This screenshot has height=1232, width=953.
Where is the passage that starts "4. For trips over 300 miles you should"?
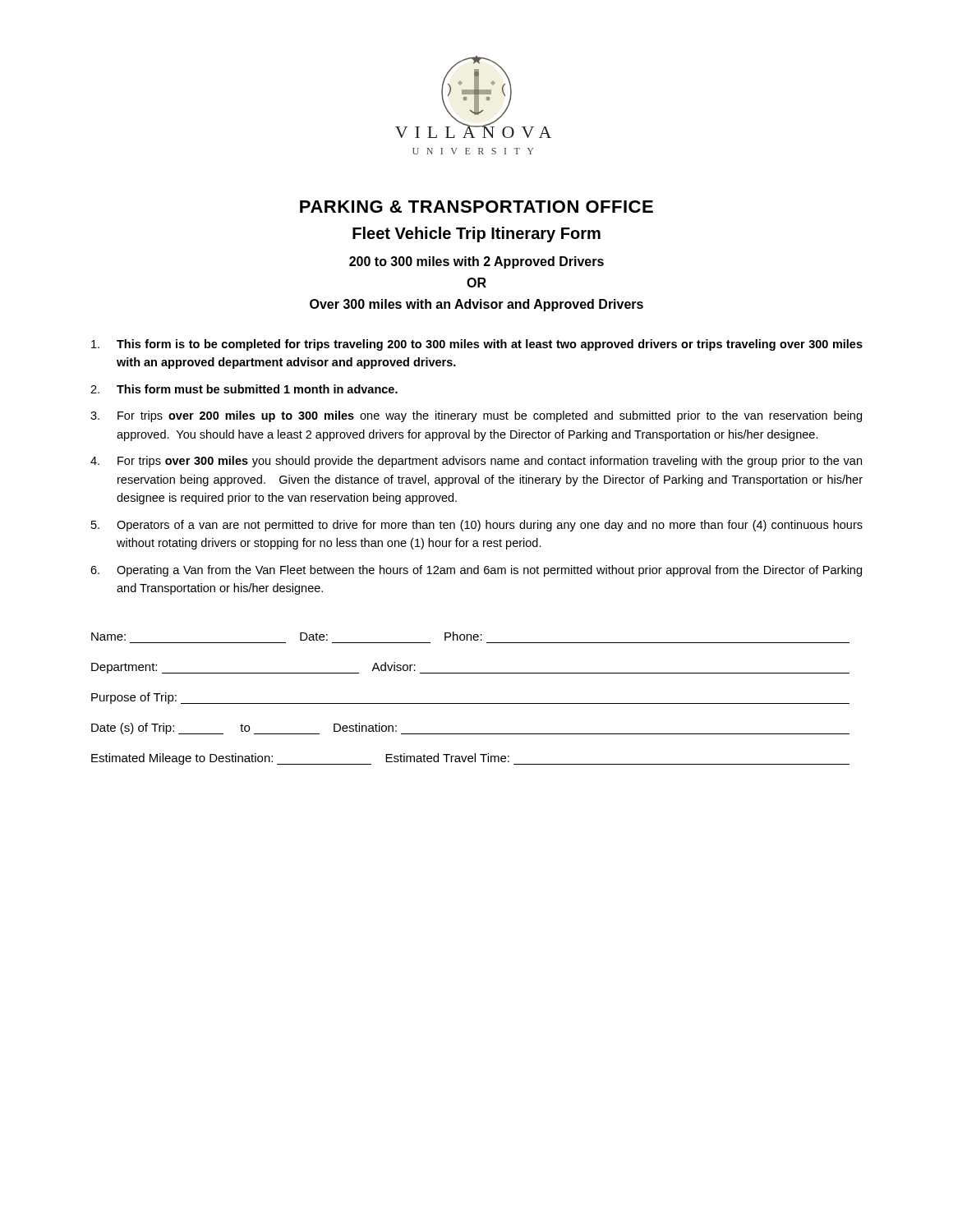[x=476, y=480]
